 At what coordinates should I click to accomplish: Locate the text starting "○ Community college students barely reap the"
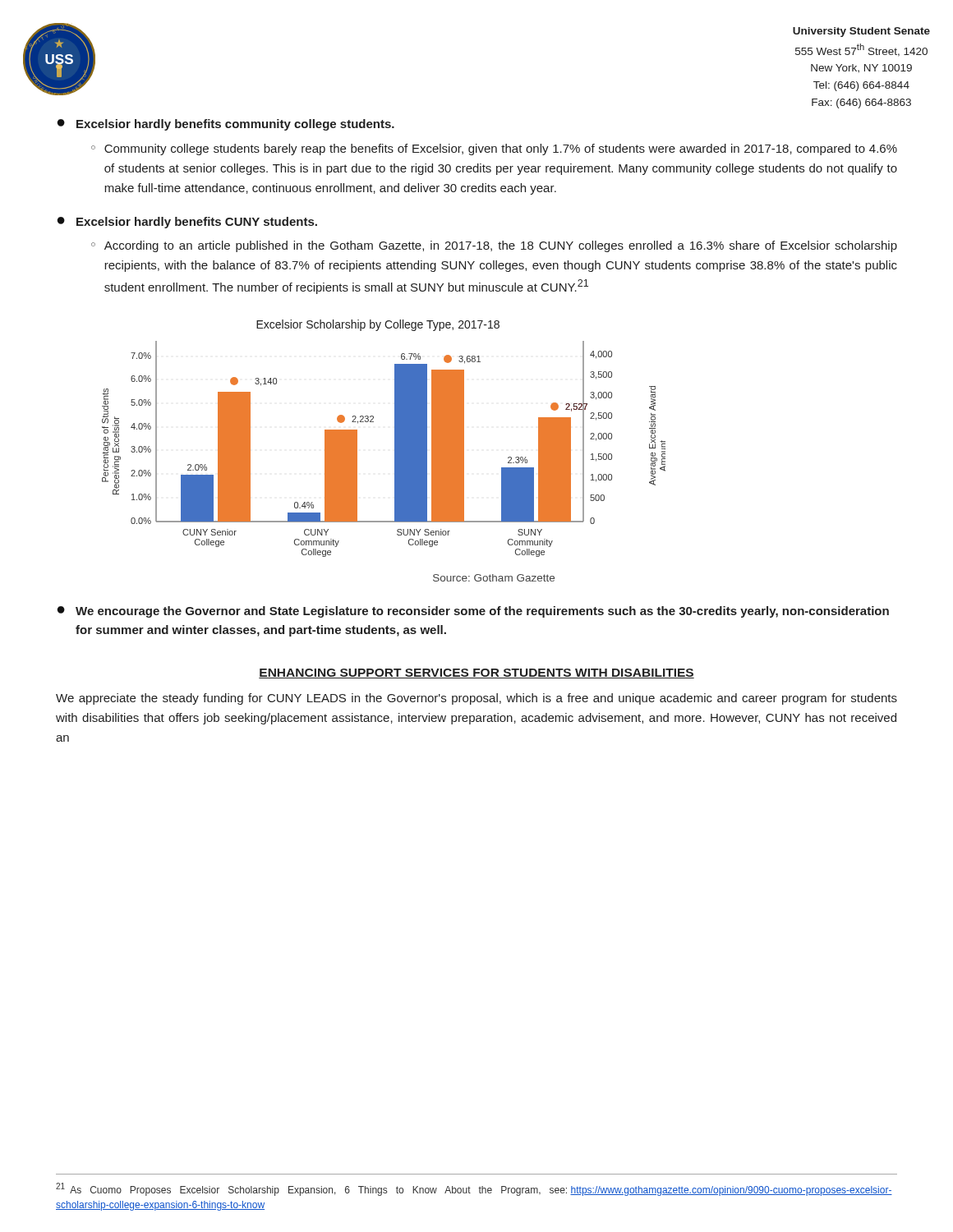[x=494, y=168]
